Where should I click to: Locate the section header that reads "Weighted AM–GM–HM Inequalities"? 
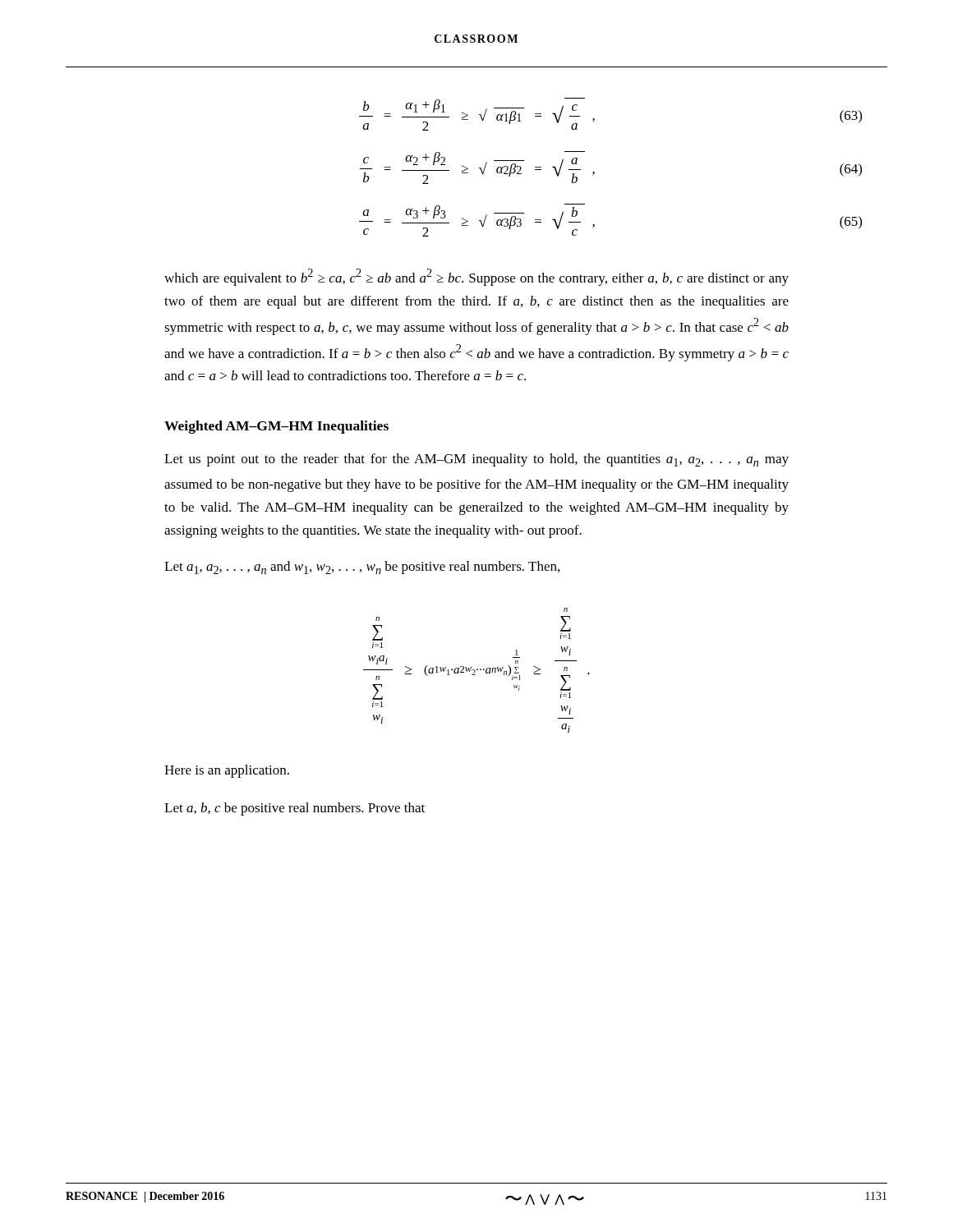click(277, 426)
